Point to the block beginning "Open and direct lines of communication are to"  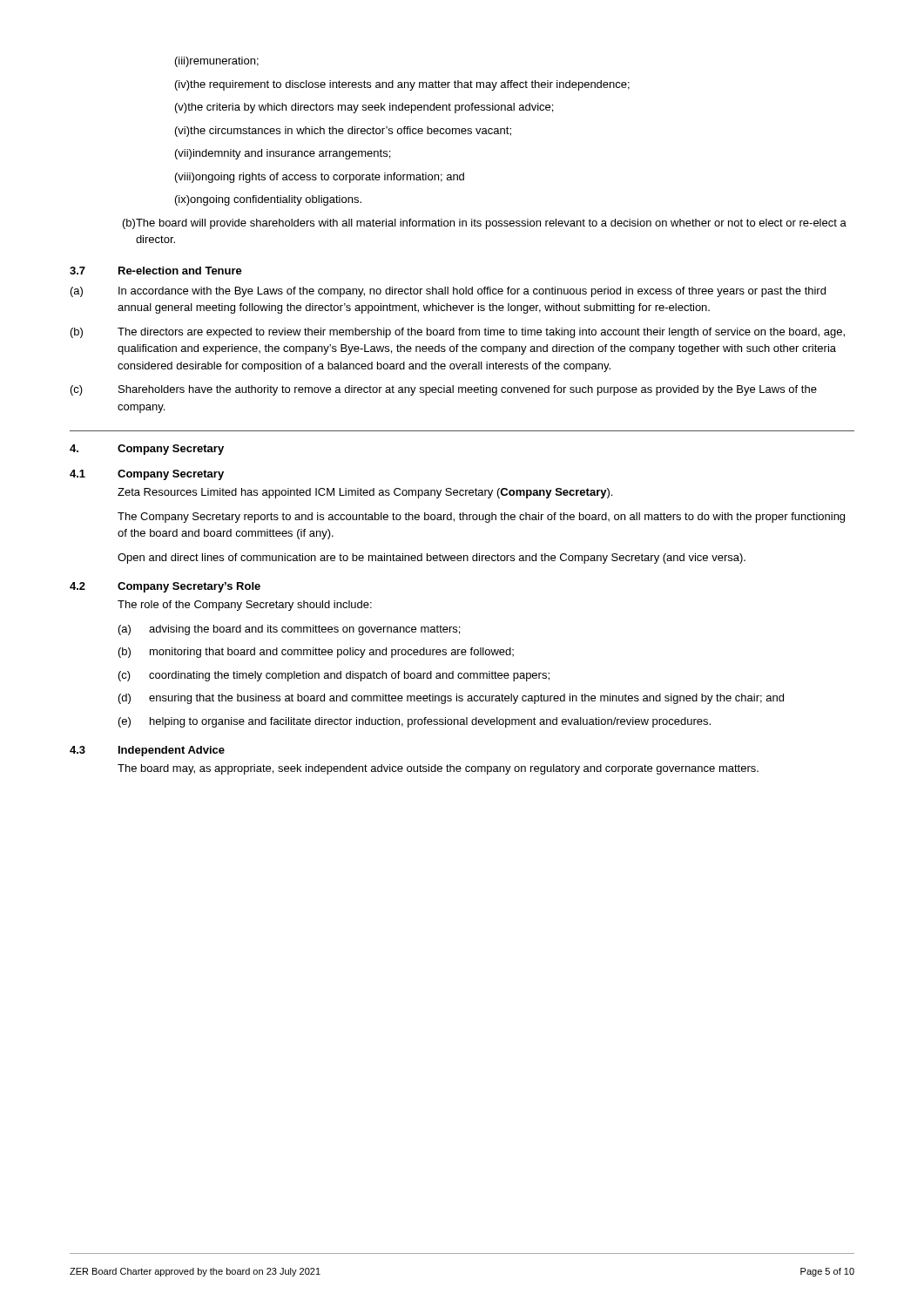tap(432, 557)
